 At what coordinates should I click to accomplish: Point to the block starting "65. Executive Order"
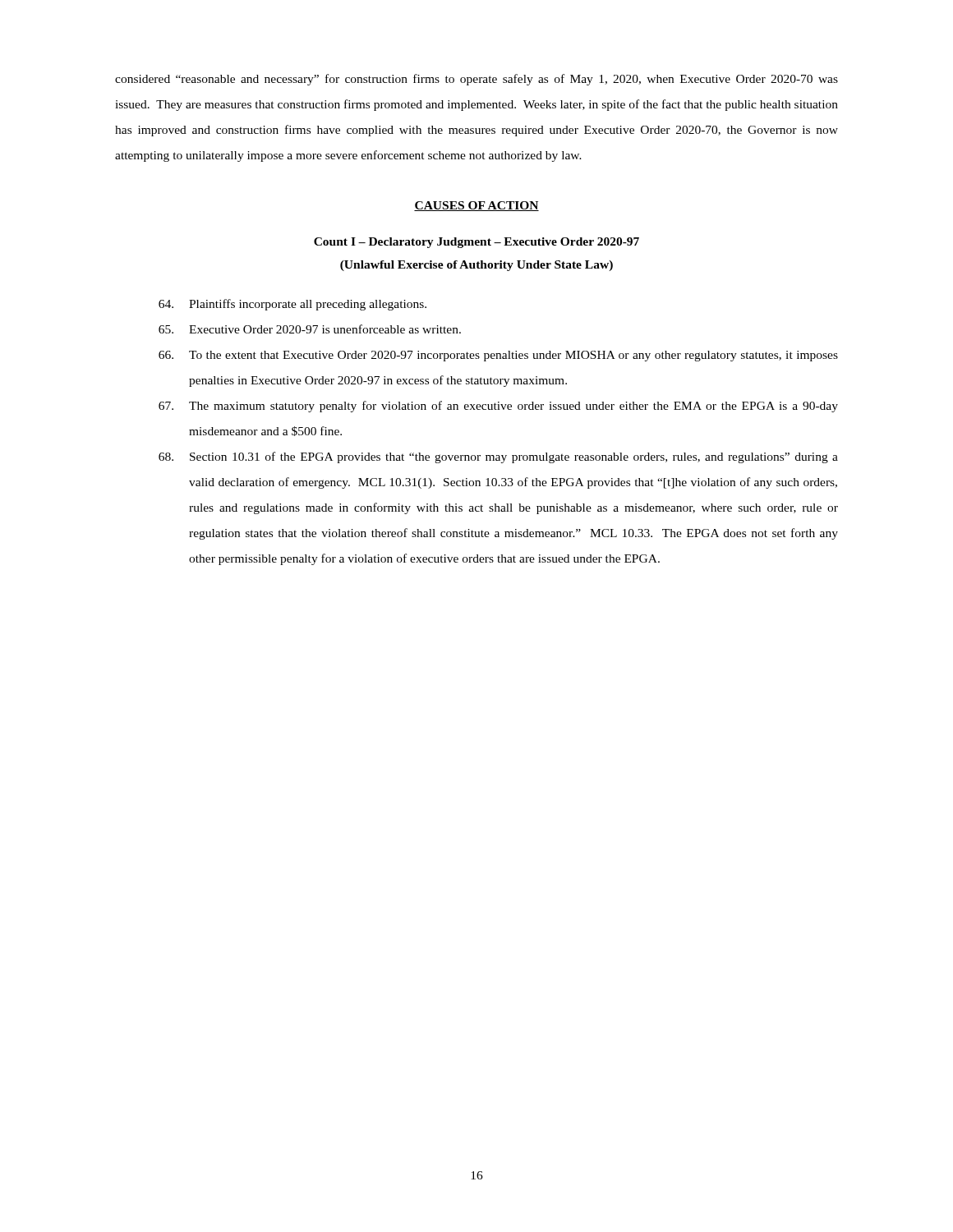click(x=310, y=329)
